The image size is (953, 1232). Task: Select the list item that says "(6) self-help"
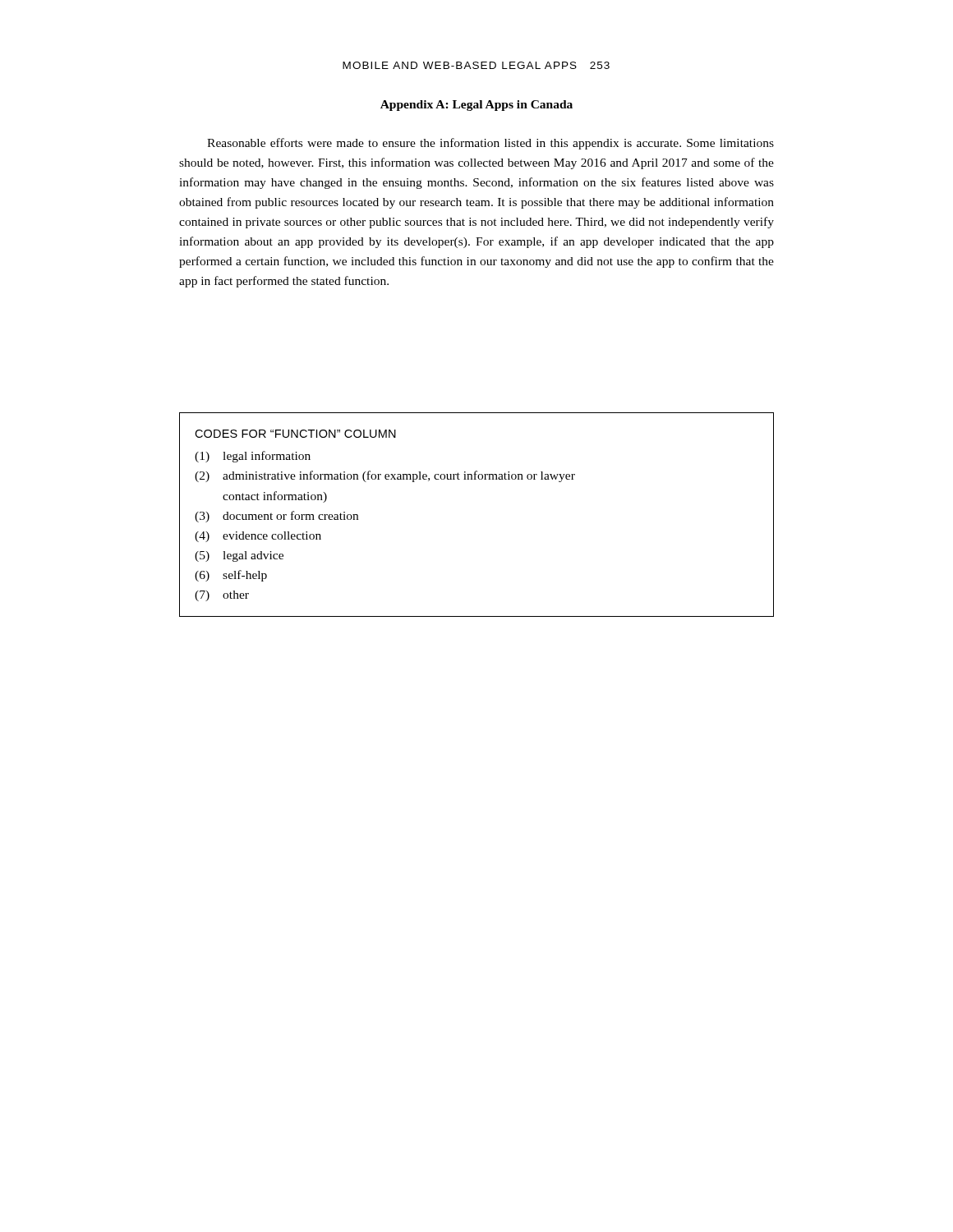click(x=231, y=576)
